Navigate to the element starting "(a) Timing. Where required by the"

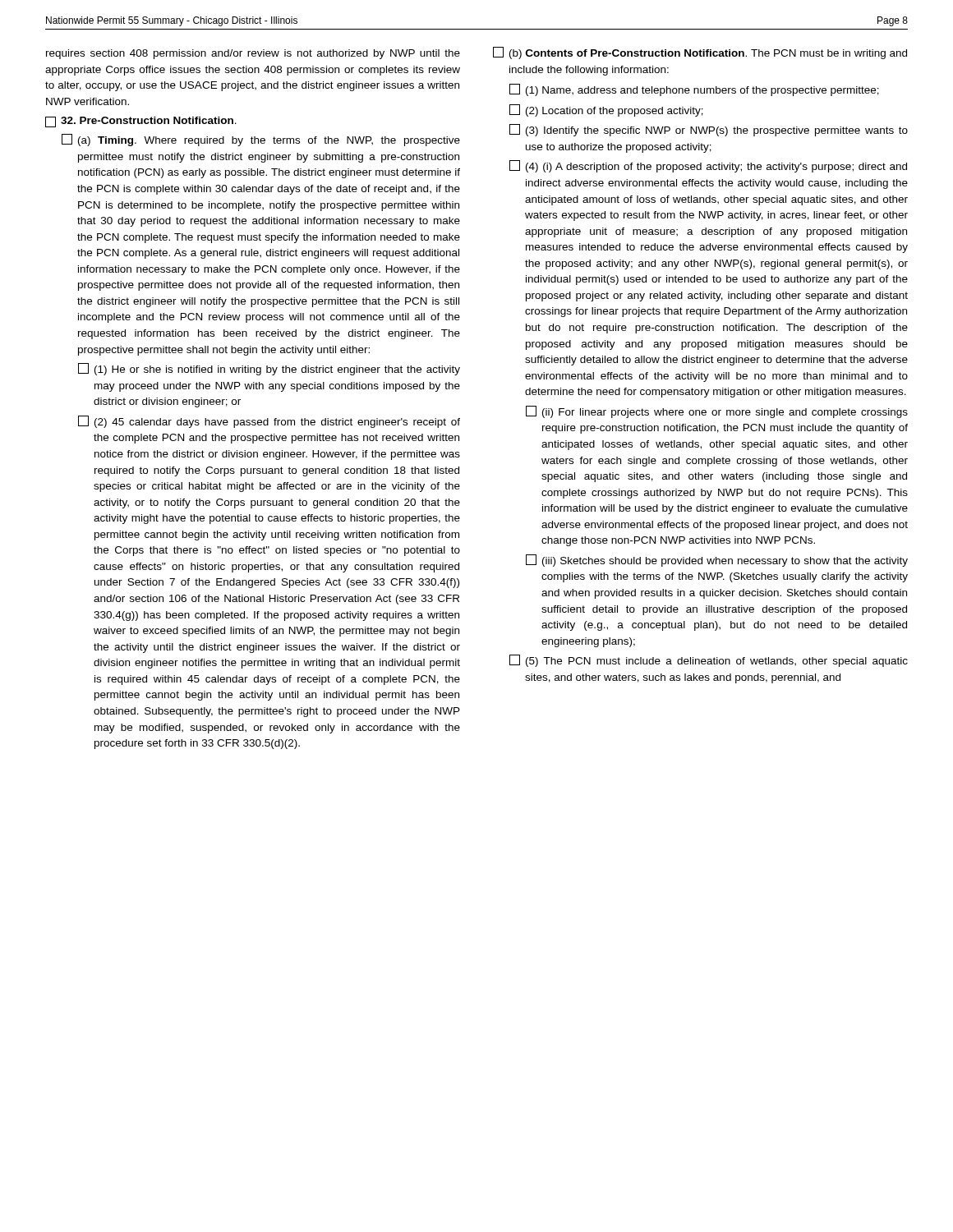point(261,442)
